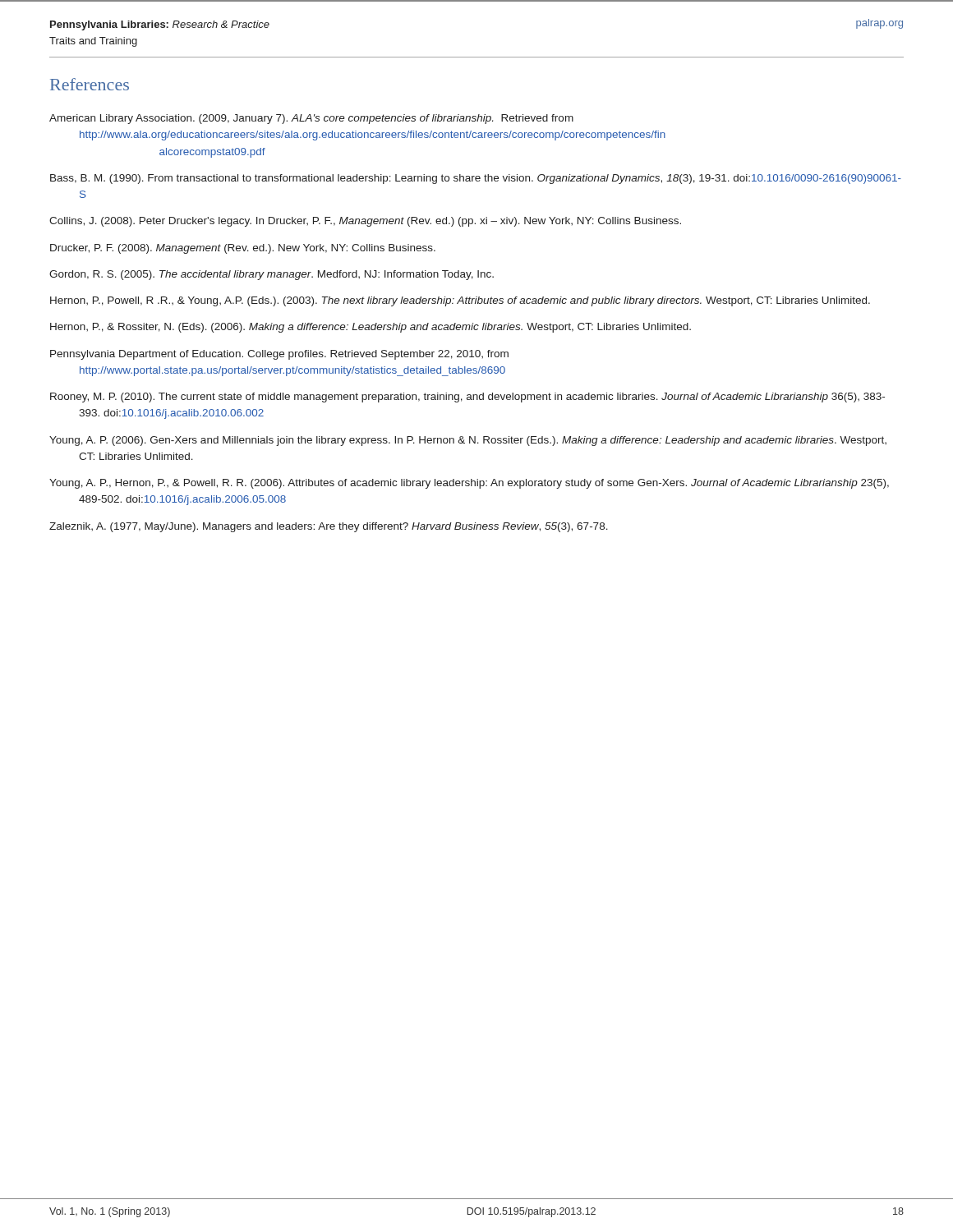Locate the block starting "Bass, B. M. (1990). From"
The width and height of the screenshot is (953, 1232).
pyautogui.click(x=475, y=186)
